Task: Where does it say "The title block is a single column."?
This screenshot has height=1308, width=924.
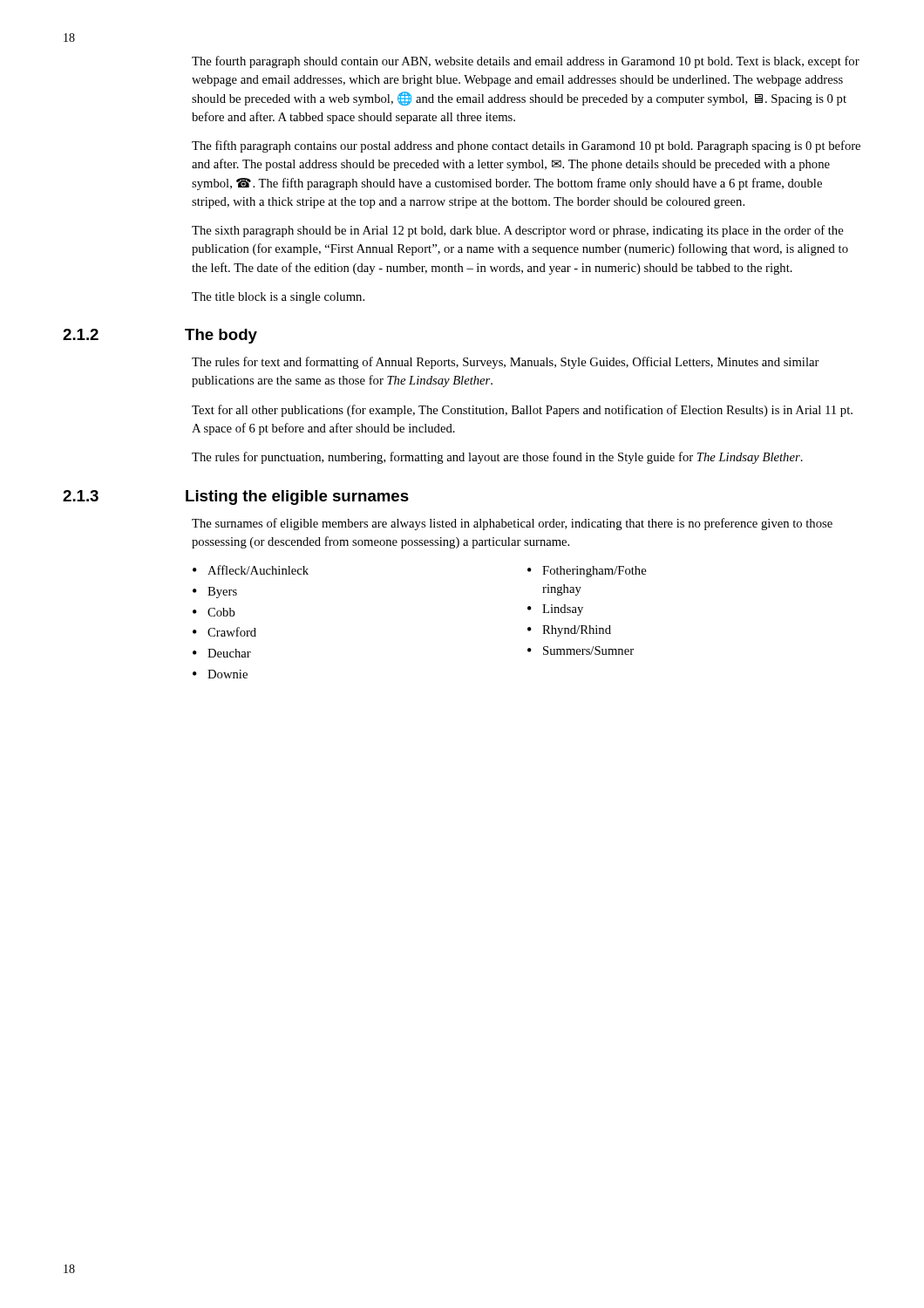Action: pos(278,296)
